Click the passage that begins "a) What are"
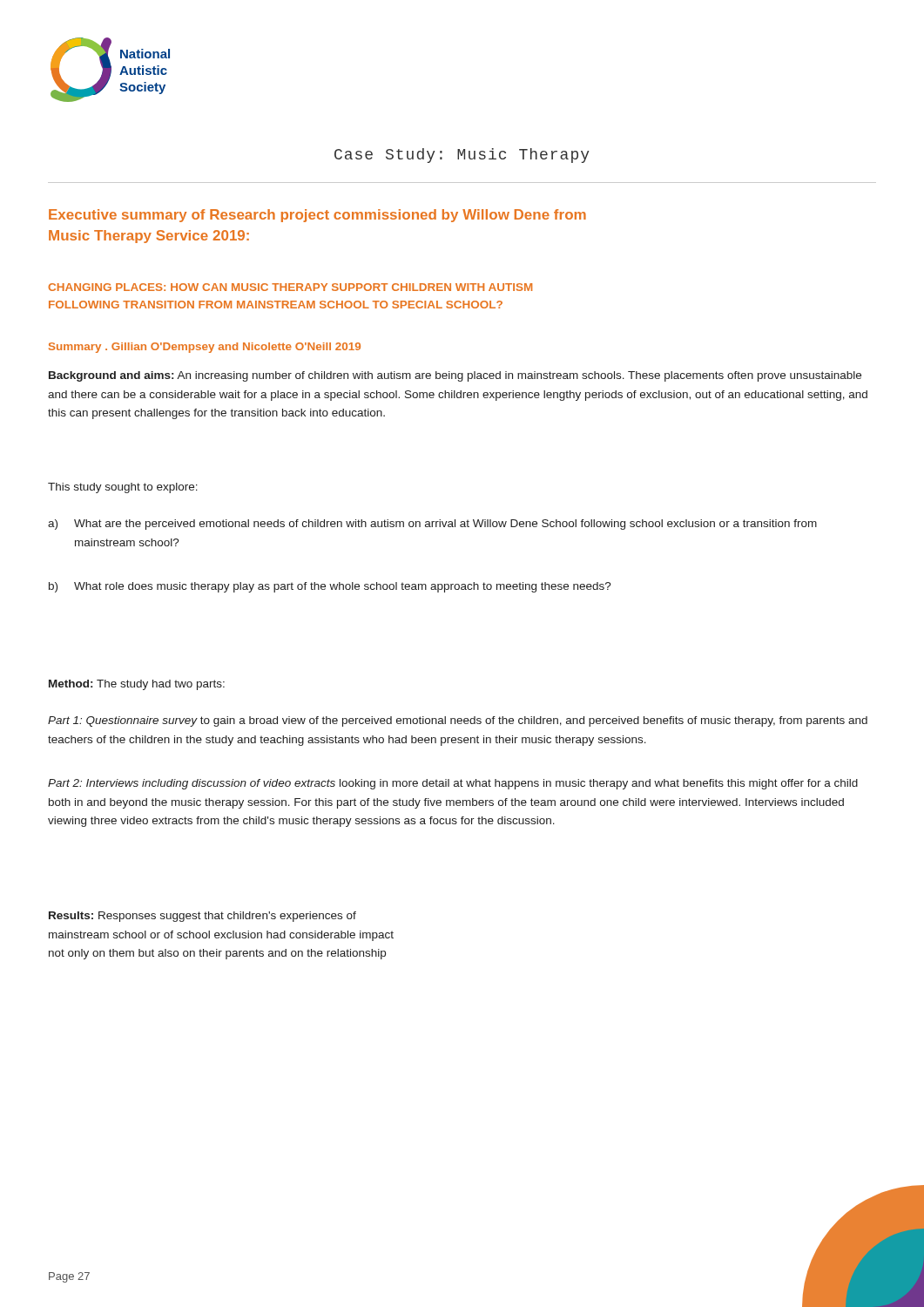The width and height of the screenshot is (924, 1307). coord(462,533)
